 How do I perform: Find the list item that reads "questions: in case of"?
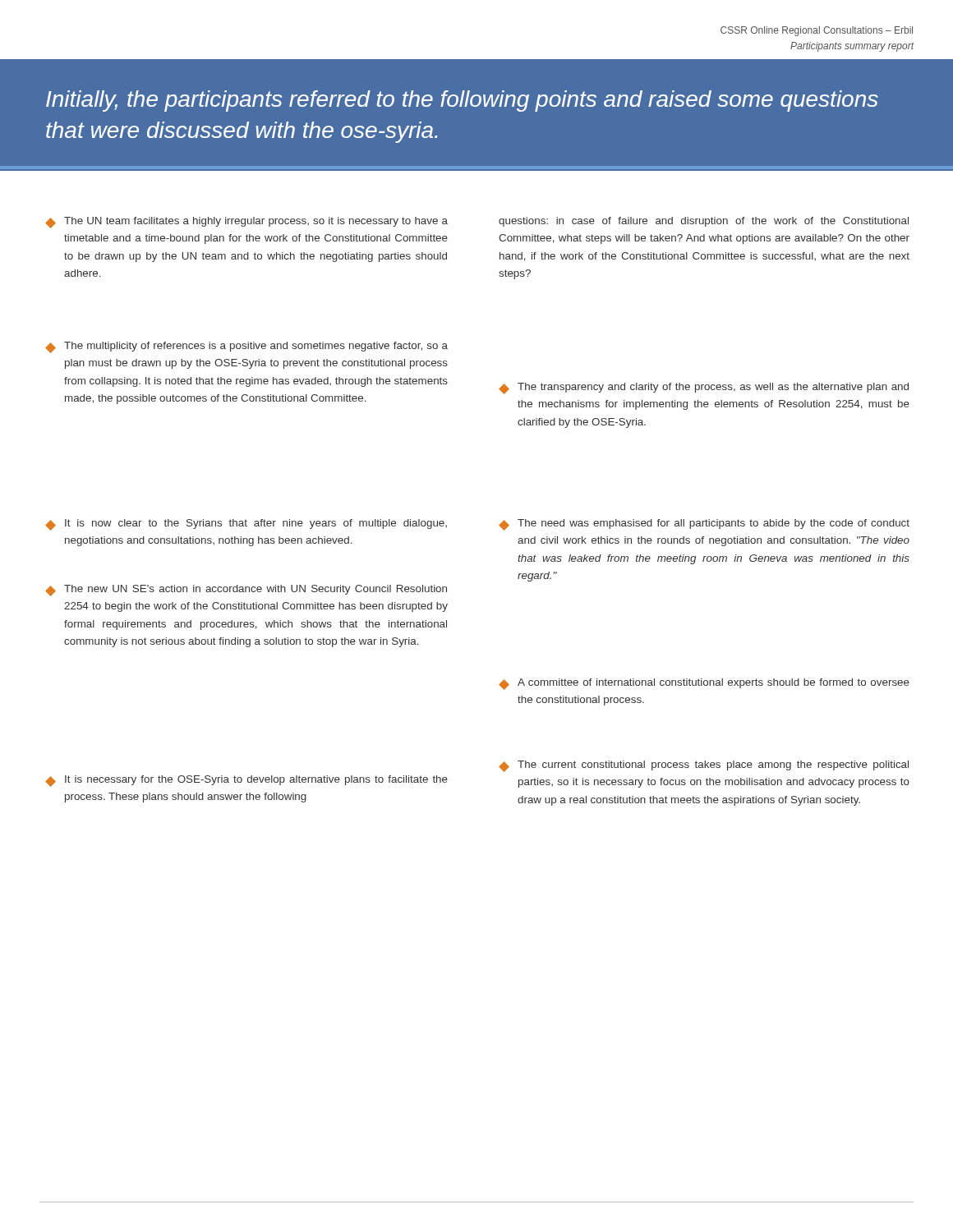(x=704, y=247)
